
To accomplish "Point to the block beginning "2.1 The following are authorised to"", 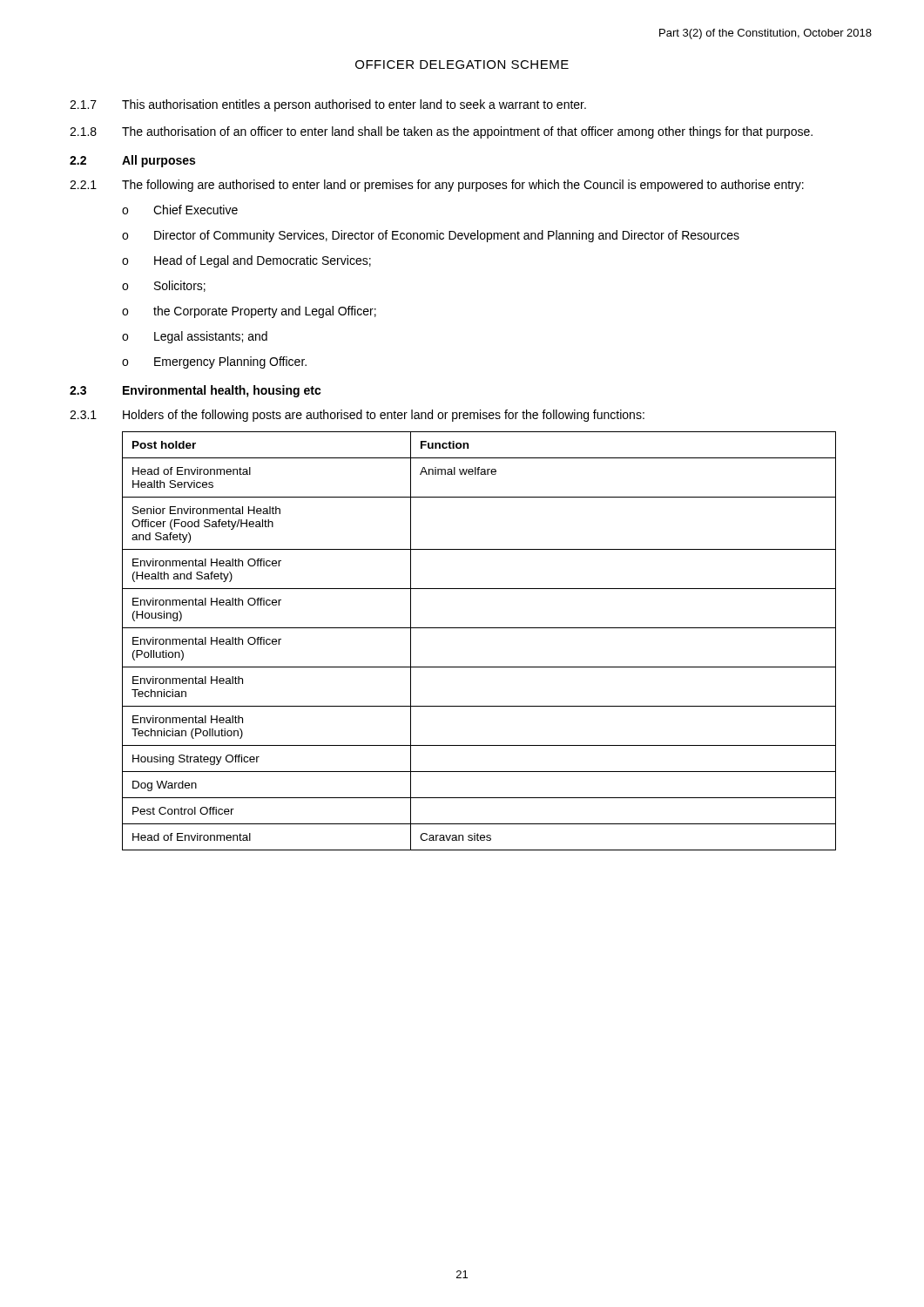I will click(466, 185).
